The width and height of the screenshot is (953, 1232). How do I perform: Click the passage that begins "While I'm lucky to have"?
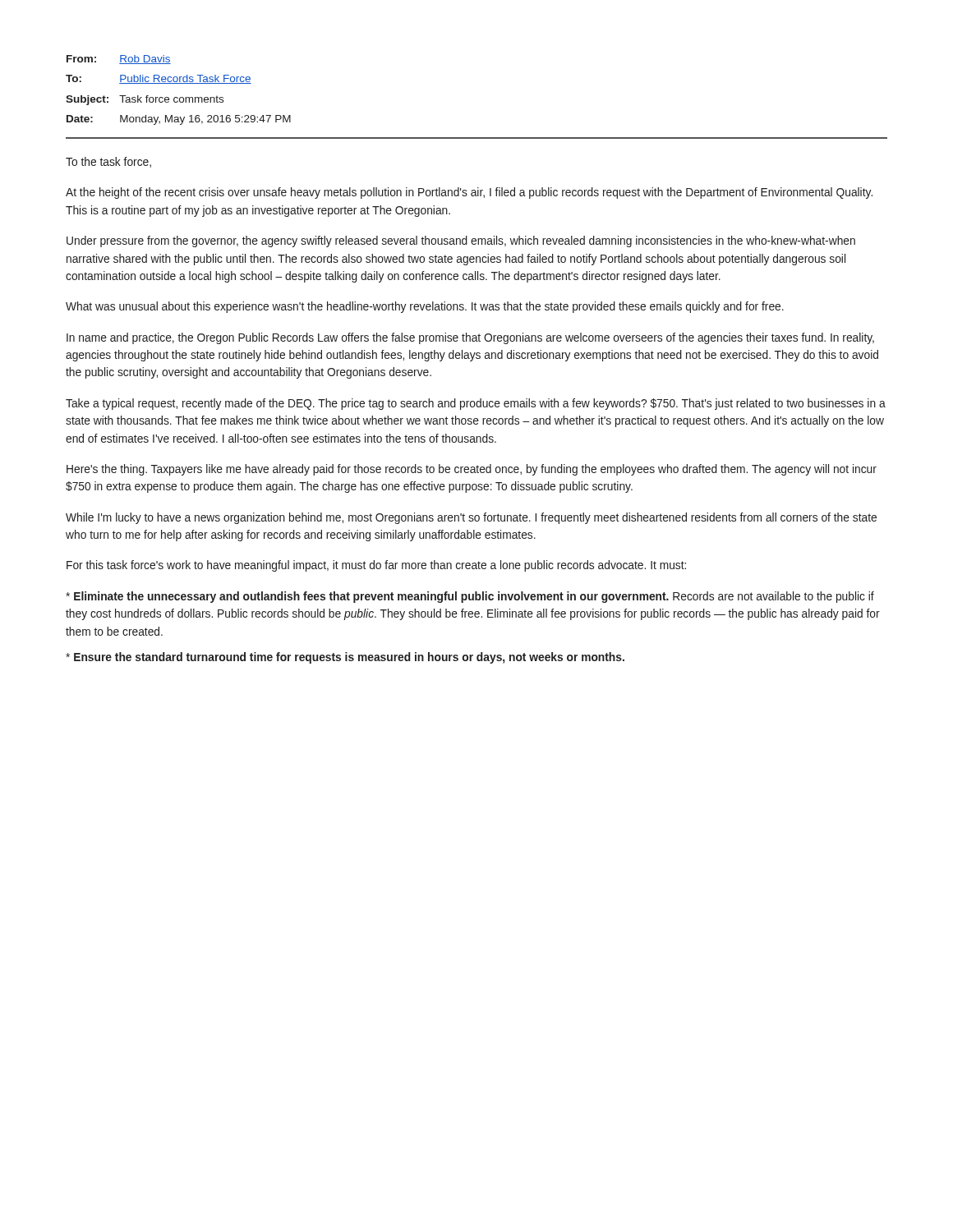tap(471, 526)
